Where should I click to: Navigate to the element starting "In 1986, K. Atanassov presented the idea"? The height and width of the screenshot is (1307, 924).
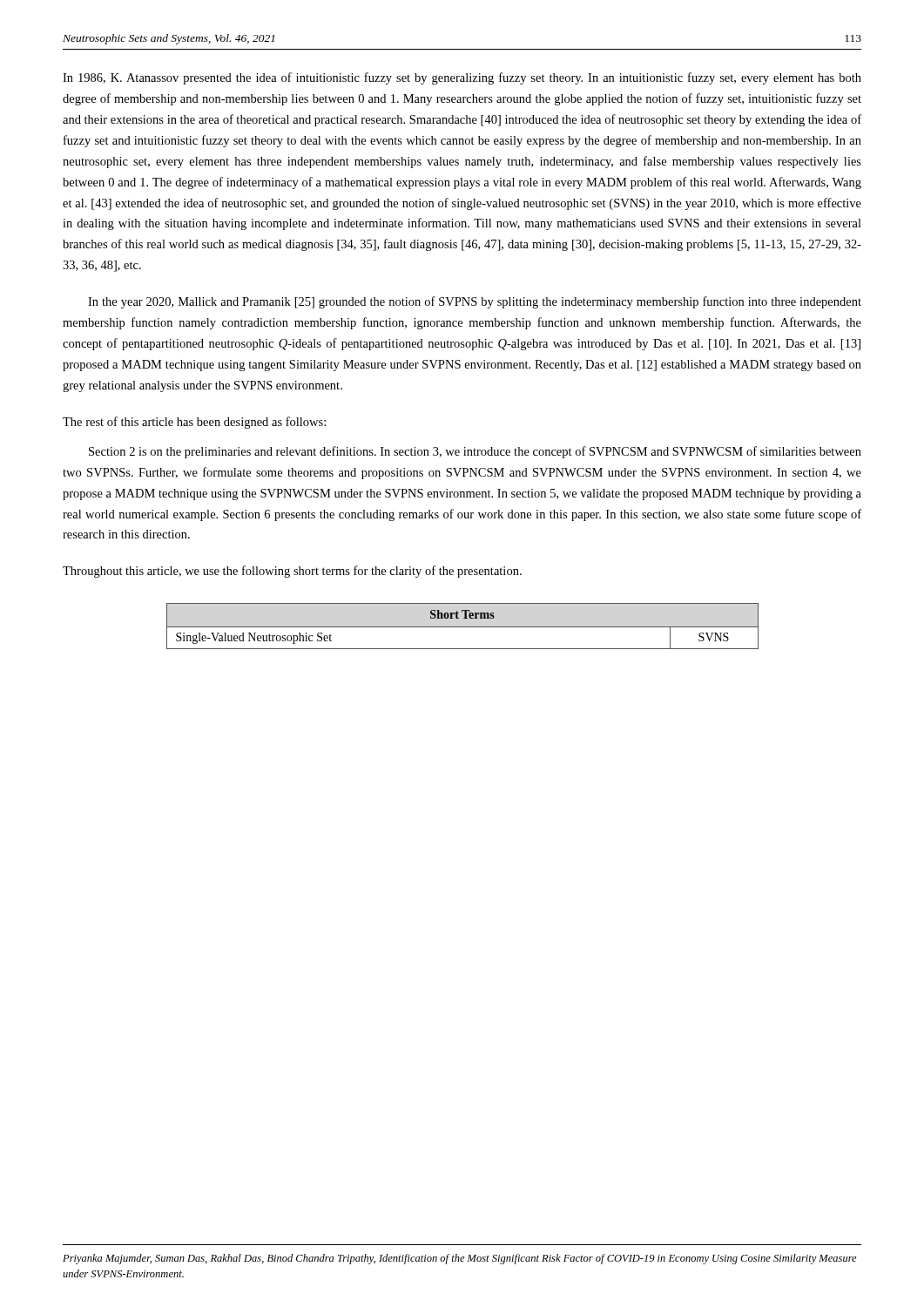[462, 172]
